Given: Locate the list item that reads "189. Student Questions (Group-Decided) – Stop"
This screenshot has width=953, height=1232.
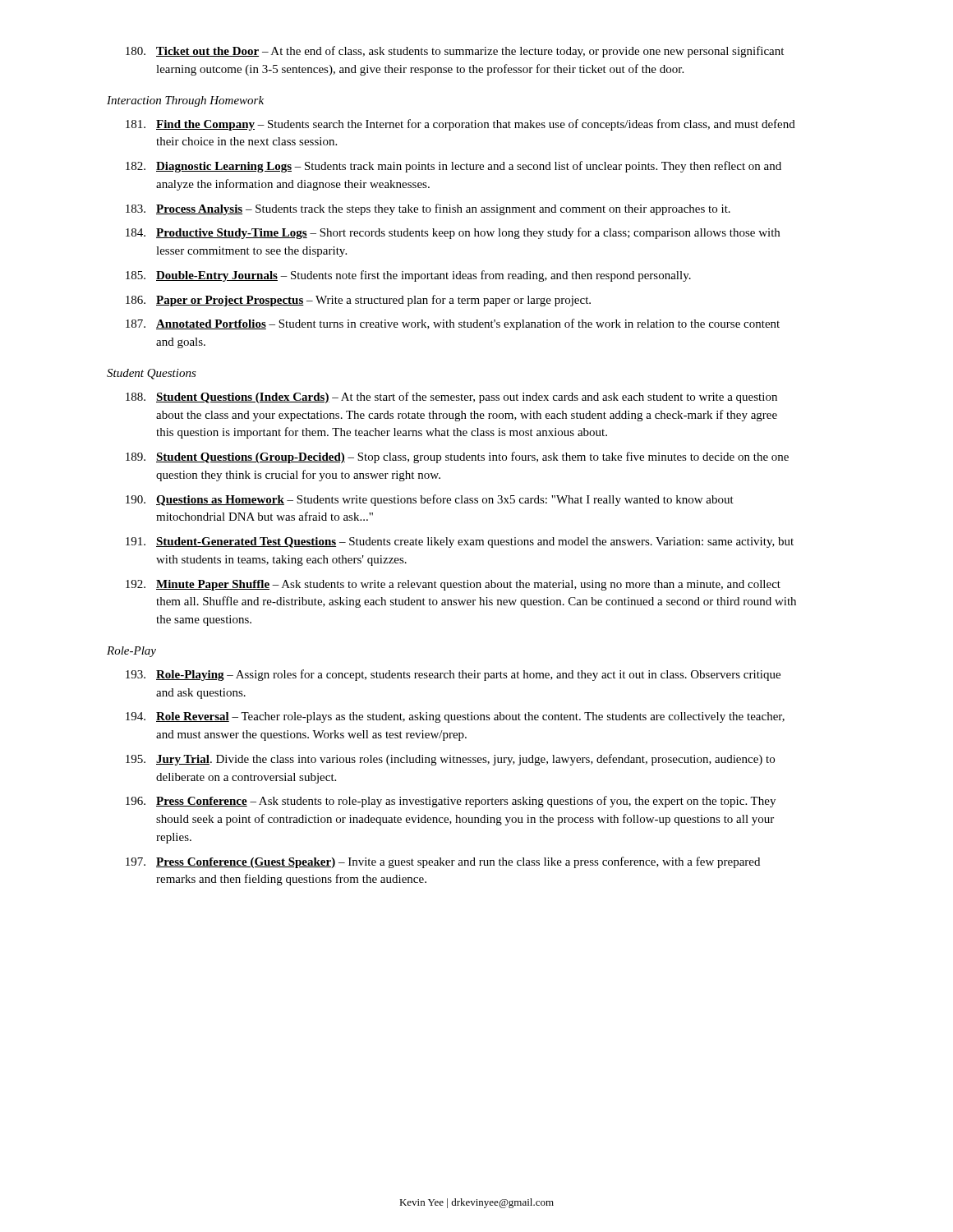Looking at the screenshot, I should [452, 466].
